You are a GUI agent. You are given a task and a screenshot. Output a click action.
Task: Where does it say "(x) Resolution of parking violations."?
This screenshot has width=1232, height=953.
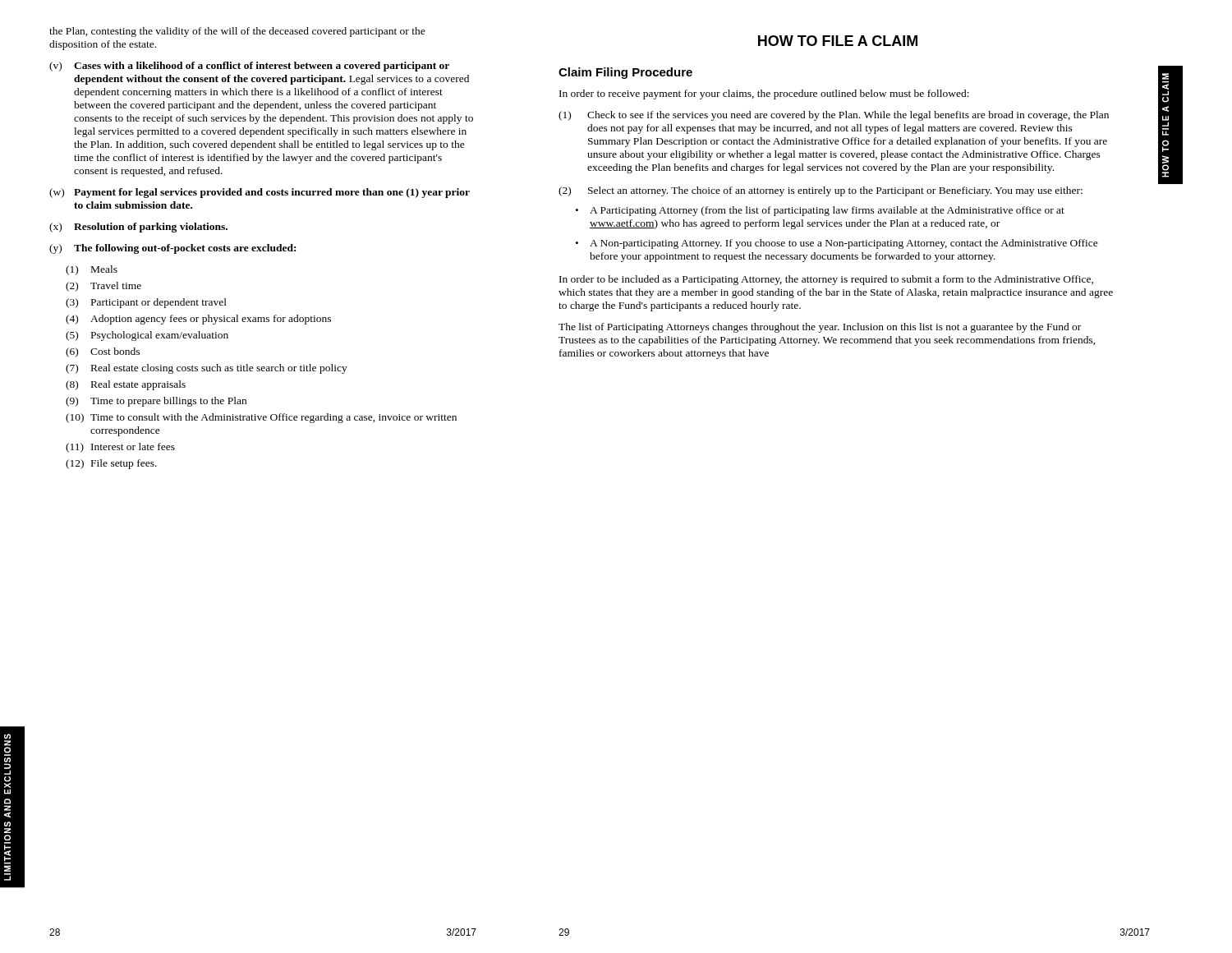[138, 228]
